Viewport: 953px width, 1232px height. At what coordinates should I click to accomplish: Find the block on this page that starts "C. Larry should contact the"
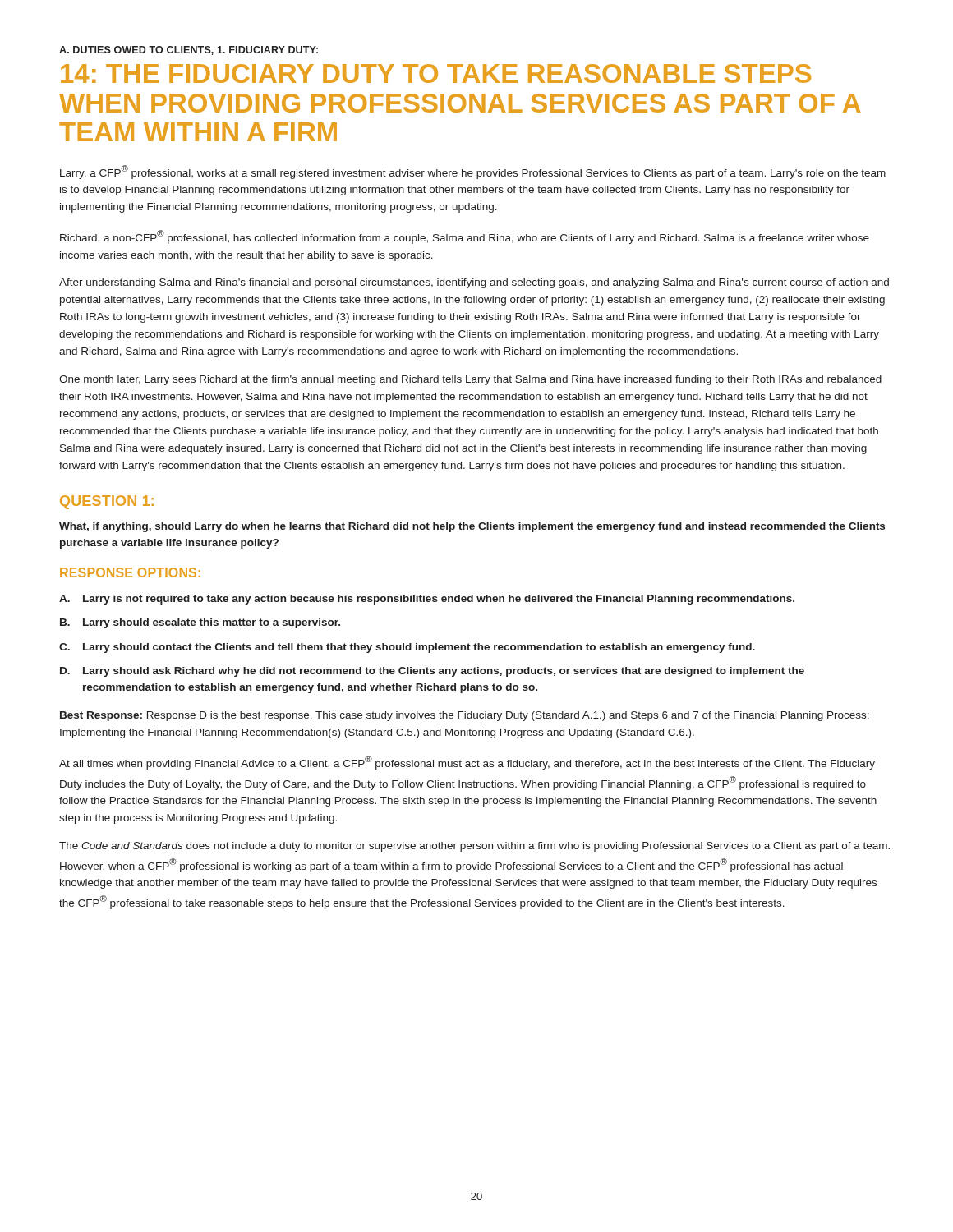point(476,647)
